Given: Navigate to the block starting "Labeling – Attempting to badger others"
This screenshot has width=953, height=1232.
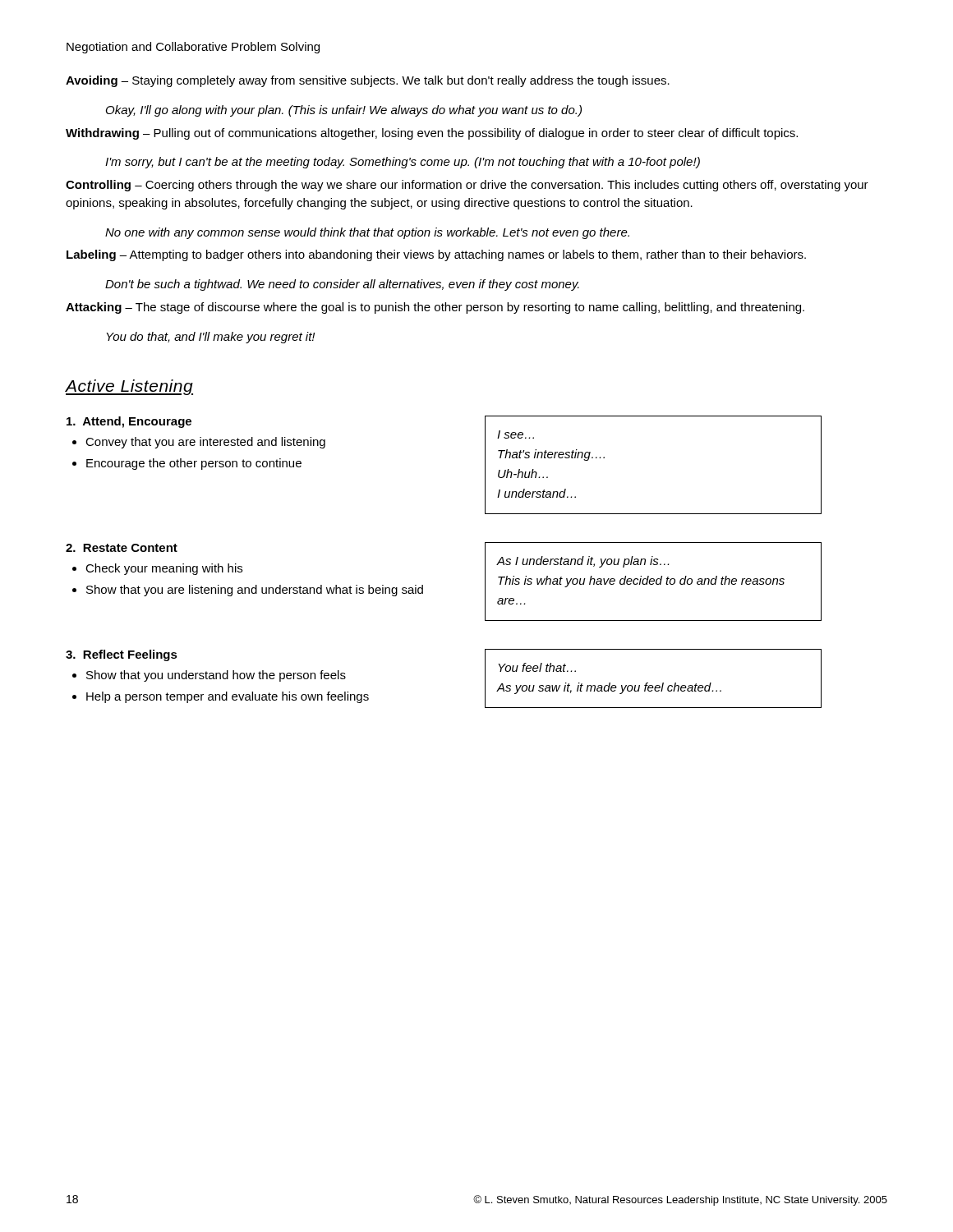Looking at the screenshot, I should click(436, 254).
